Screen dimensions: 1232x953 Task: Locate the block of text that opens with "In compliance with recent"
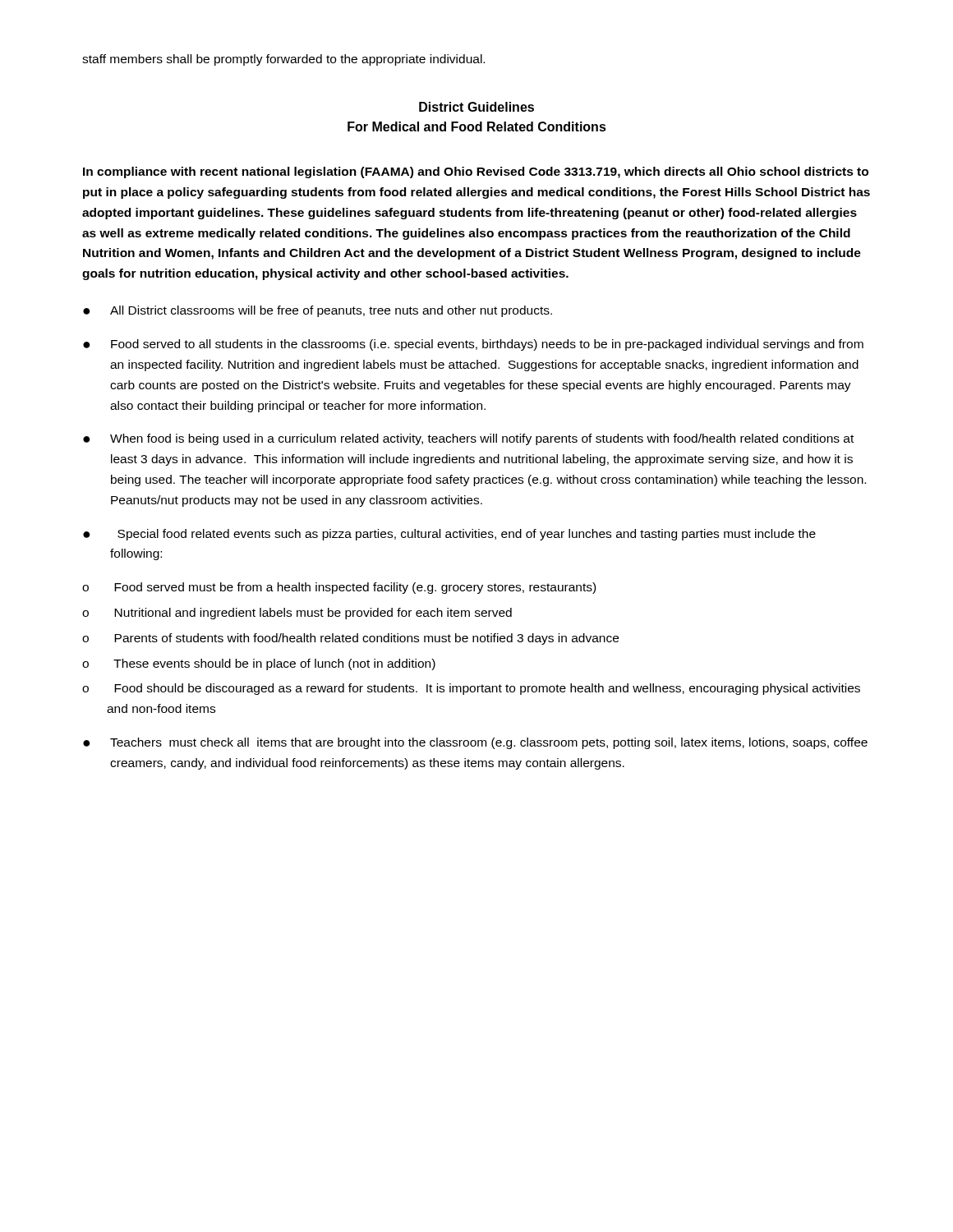[x=476, y=222]
